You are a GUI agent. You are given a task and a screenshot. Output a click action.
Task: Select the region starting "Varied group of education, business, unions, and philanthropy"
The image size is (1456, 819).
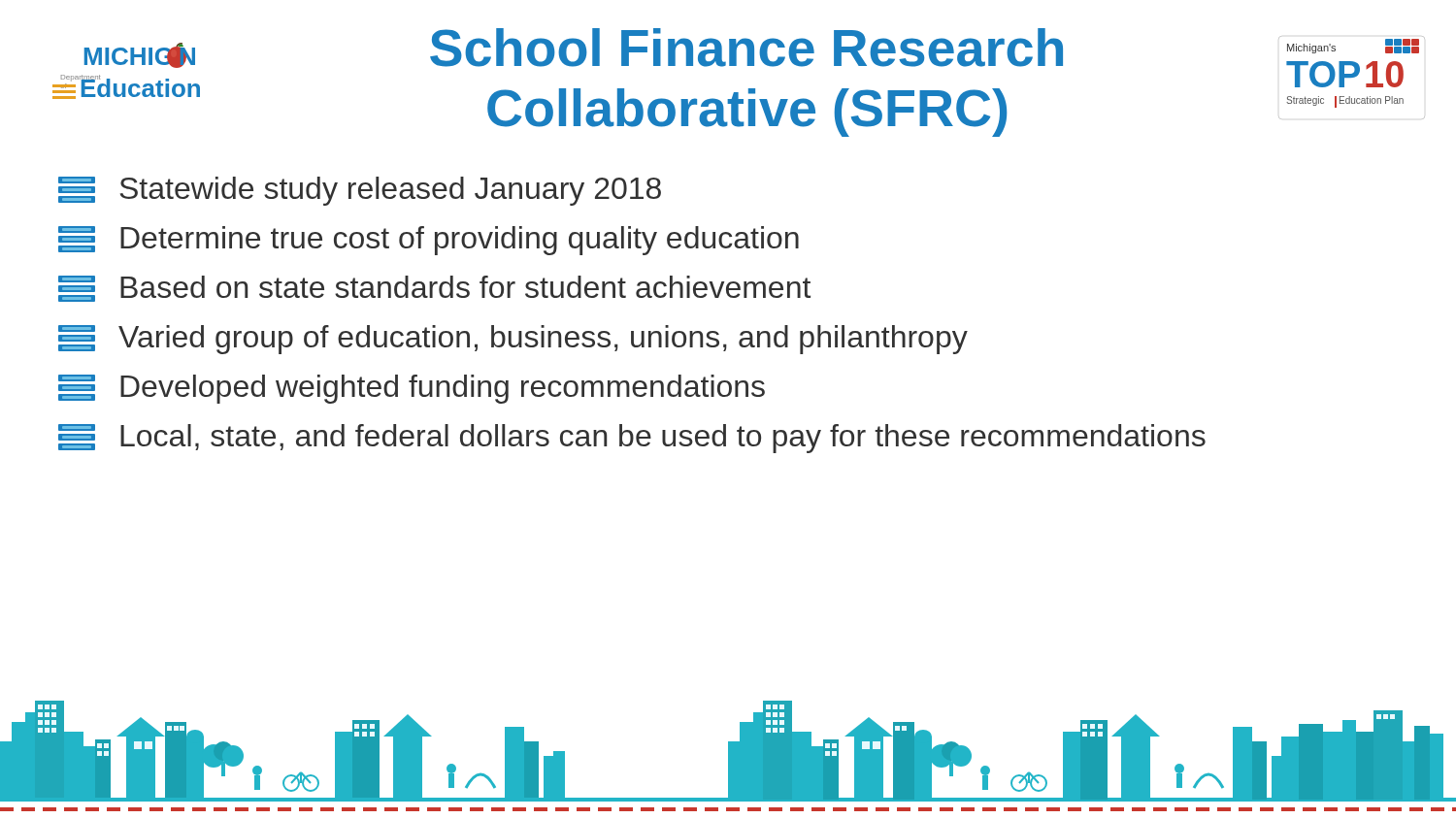click(x=513, y=337)
